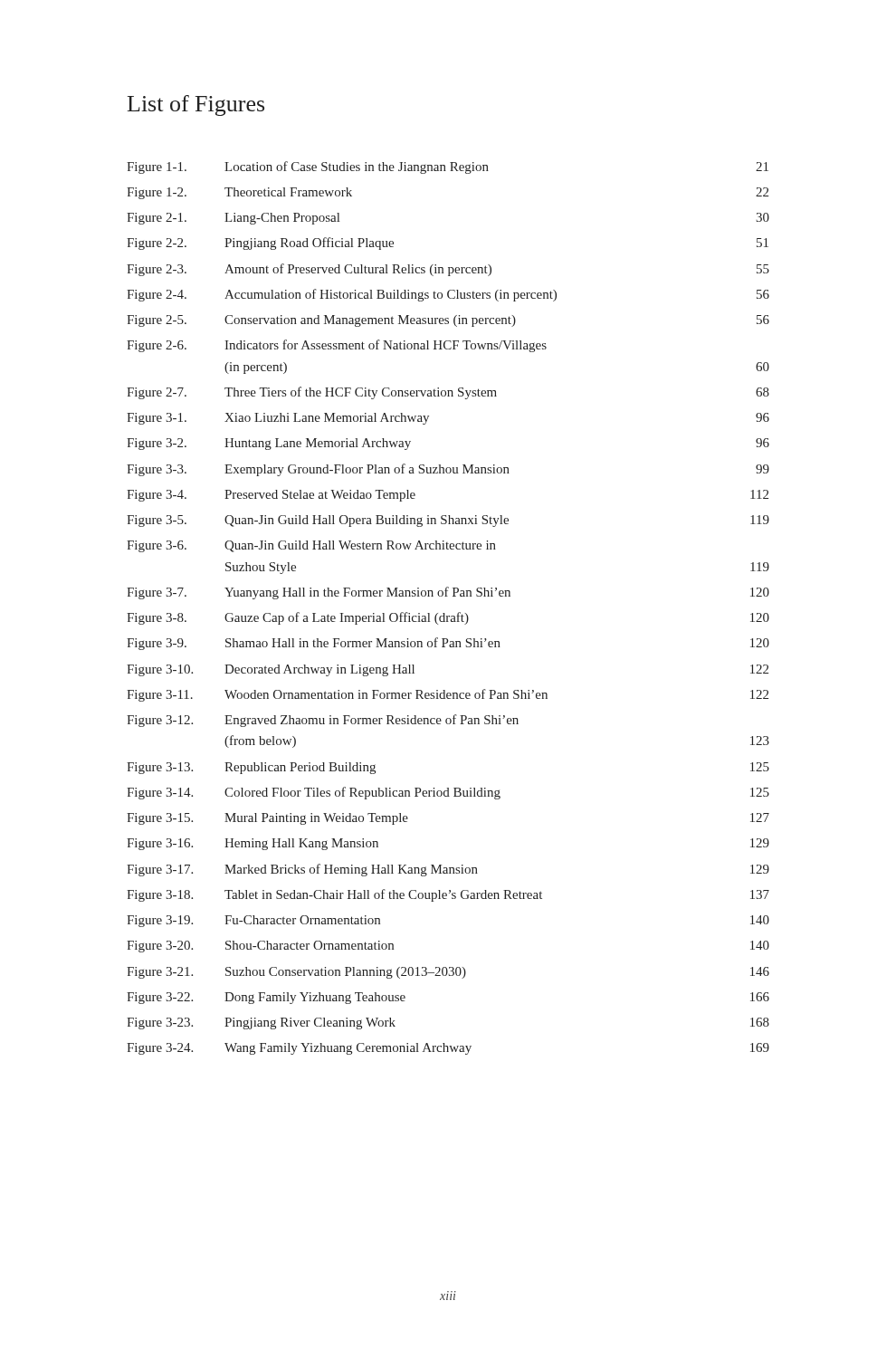Select the table that reads "Figure 3-22."

point(448,607)
